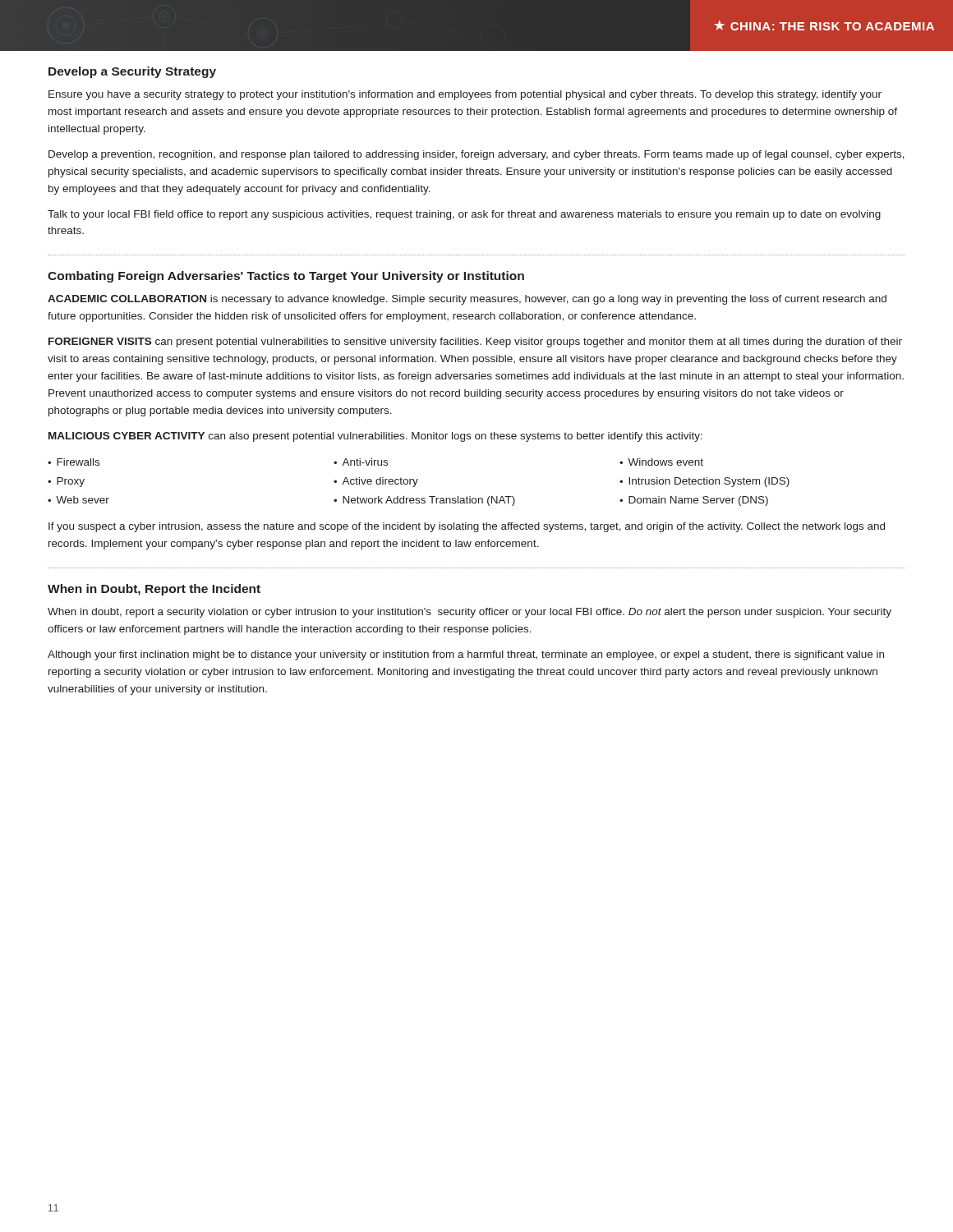Find the section header that reads "Combating Foreign Adversaries' Tactics to Target"
Image resolution: width=953 pixels, height=1232 pixels.
[286, 276]
